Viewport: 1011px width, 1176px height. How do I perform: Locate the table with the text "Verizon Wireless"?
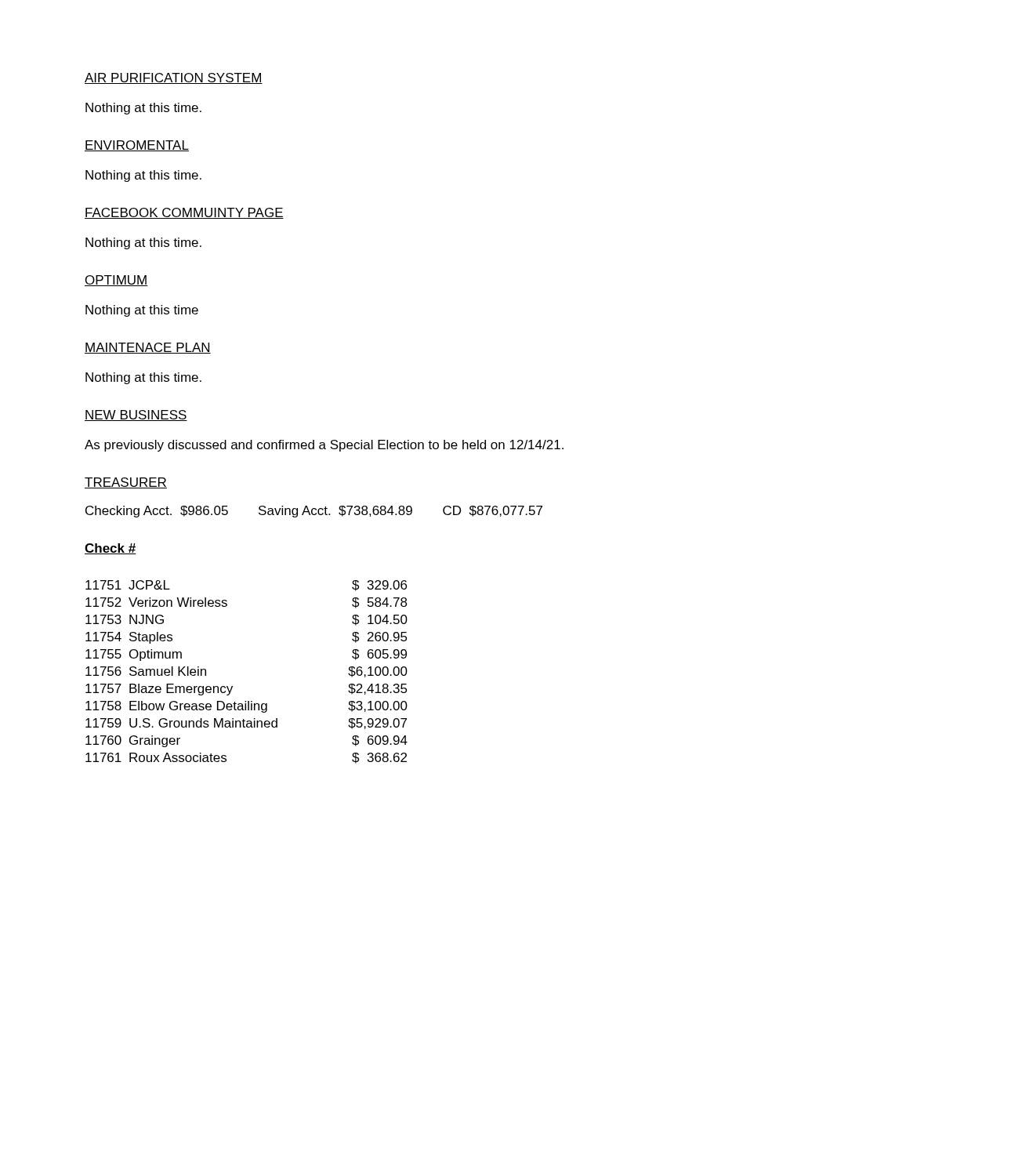437,672
